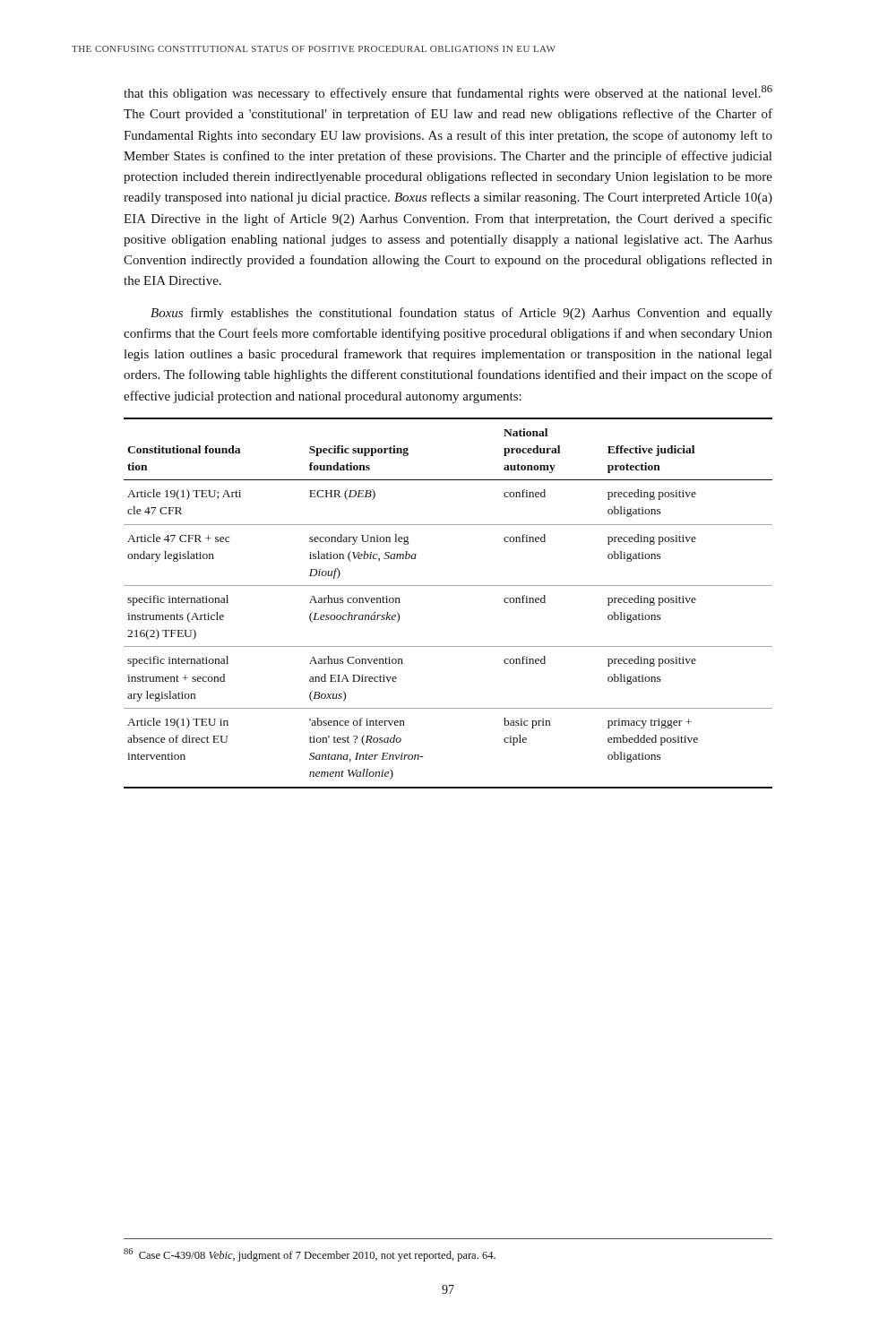Click on the text block with the text "that this obligation"
This screenshot has width=896, height=1344.
point(448,186)
